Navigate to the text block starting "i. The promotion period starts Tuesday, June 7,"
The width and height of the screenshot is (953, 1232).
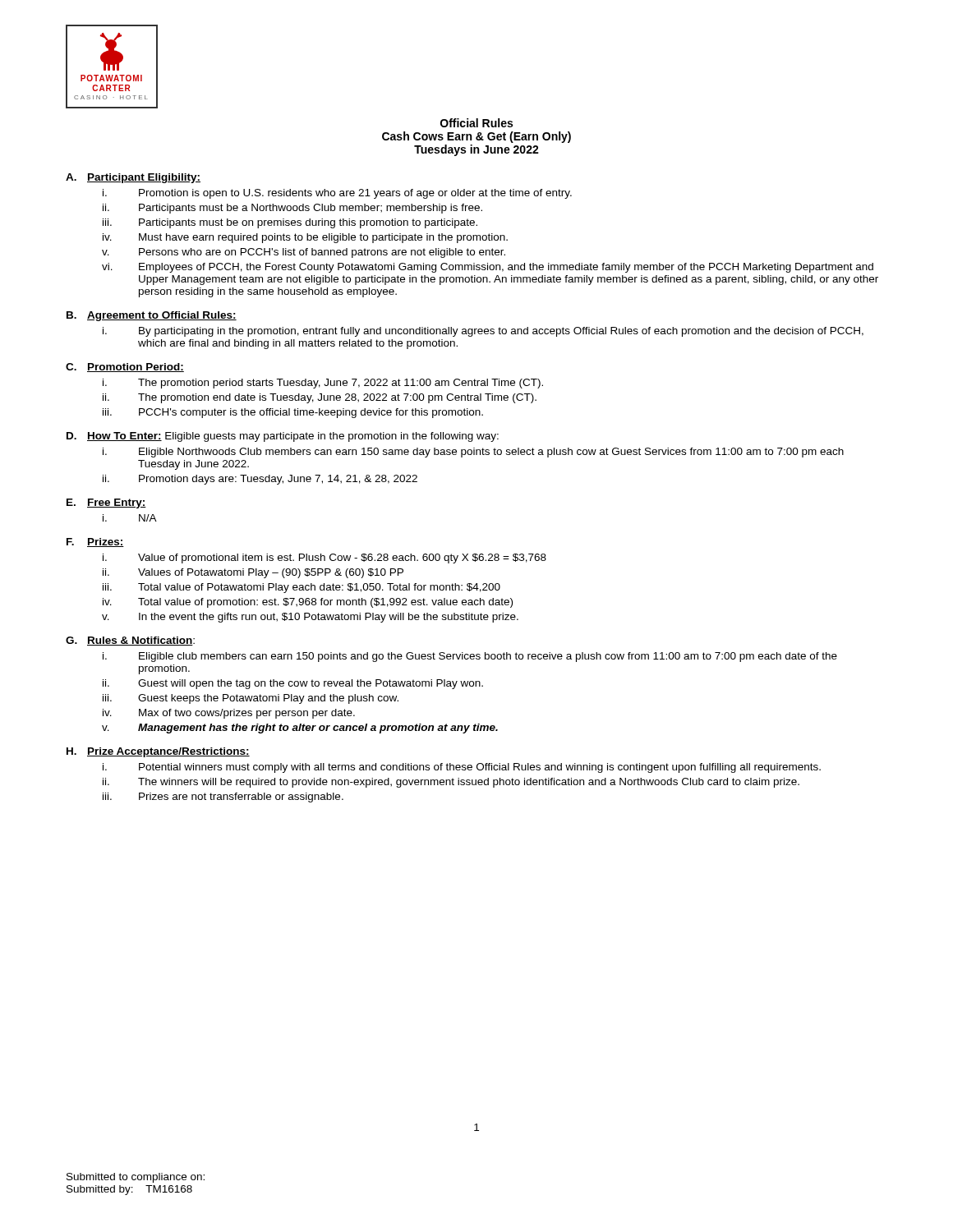click(x=495, y=382)
